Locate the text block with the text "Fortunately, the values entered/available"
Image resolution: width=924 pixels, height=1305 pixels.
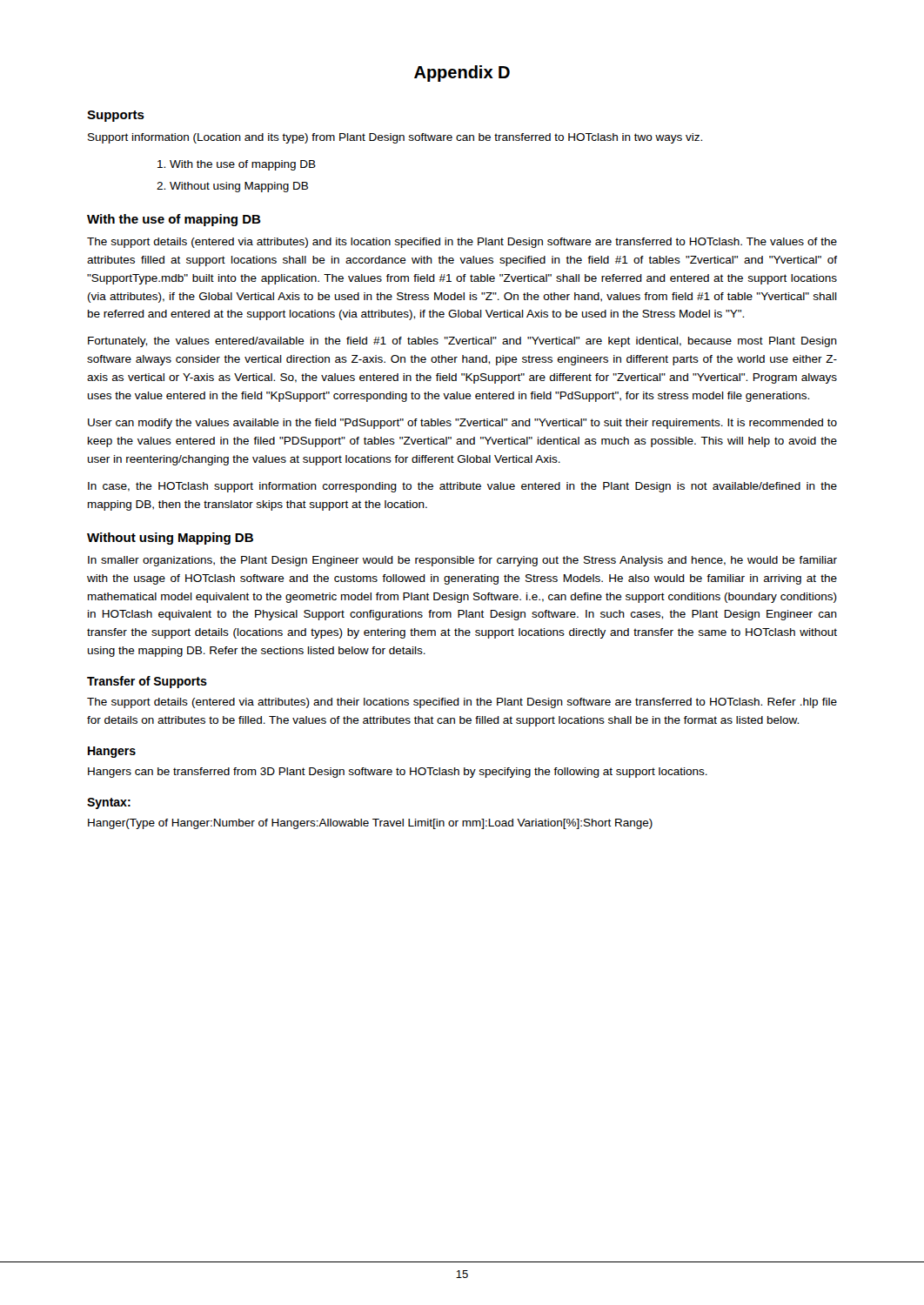(x=462, y=368)
